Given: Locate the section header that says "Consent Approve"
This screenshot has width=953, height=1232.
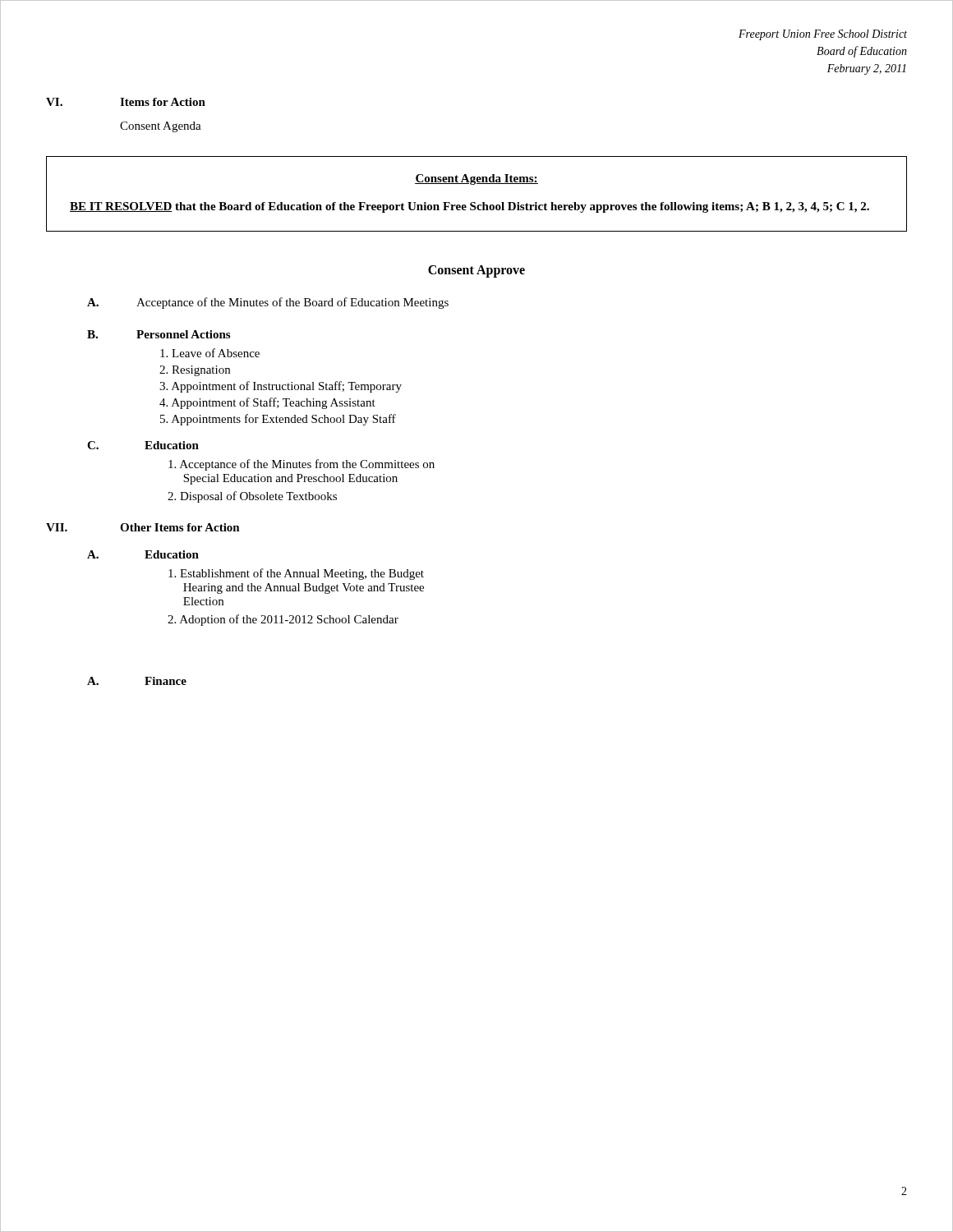Looking at the screenshot, I should coord(476,270).
